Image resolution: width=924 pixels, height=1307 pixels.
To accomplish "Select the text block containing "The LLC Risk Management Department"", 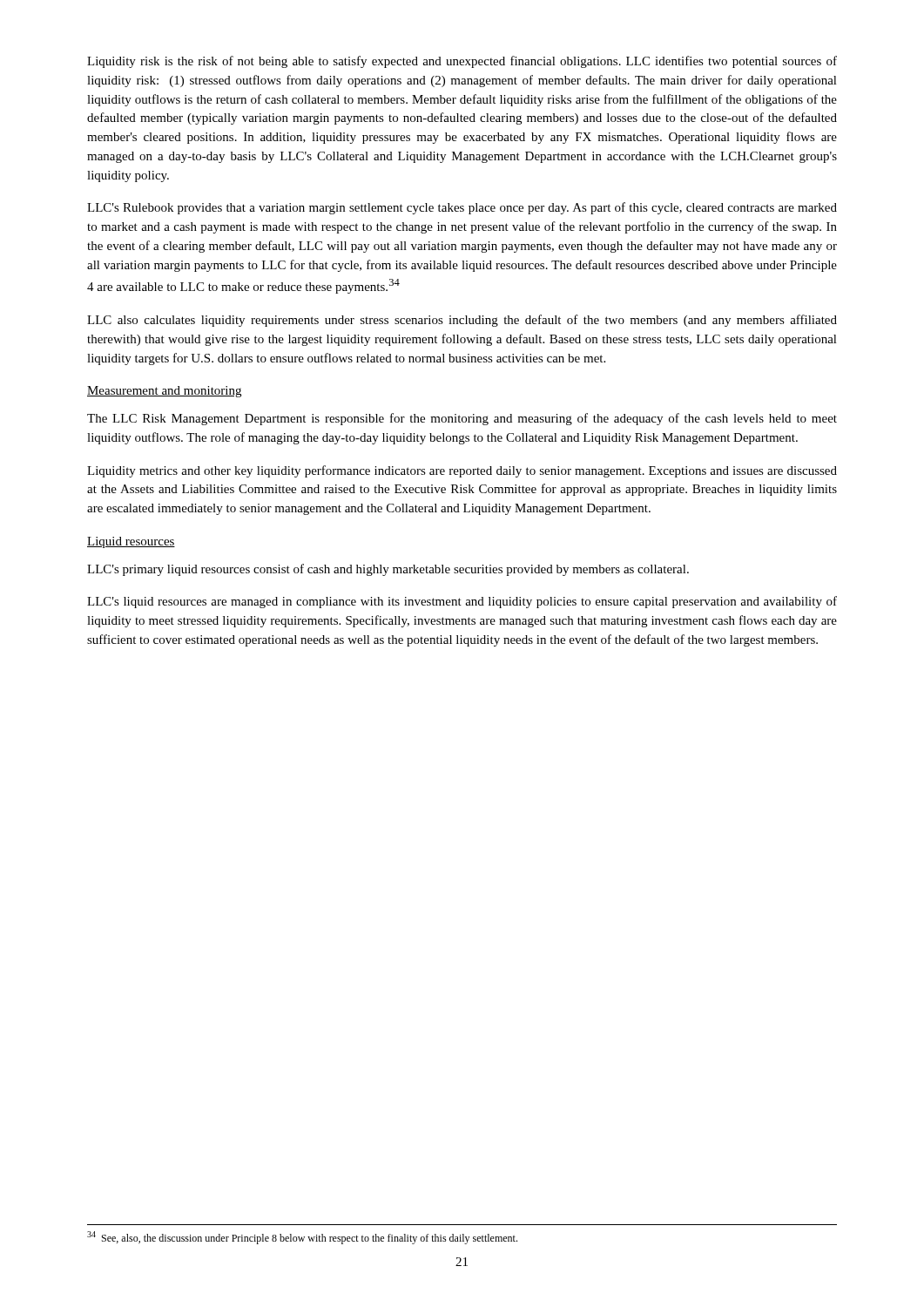I will [x=462, y=428].
